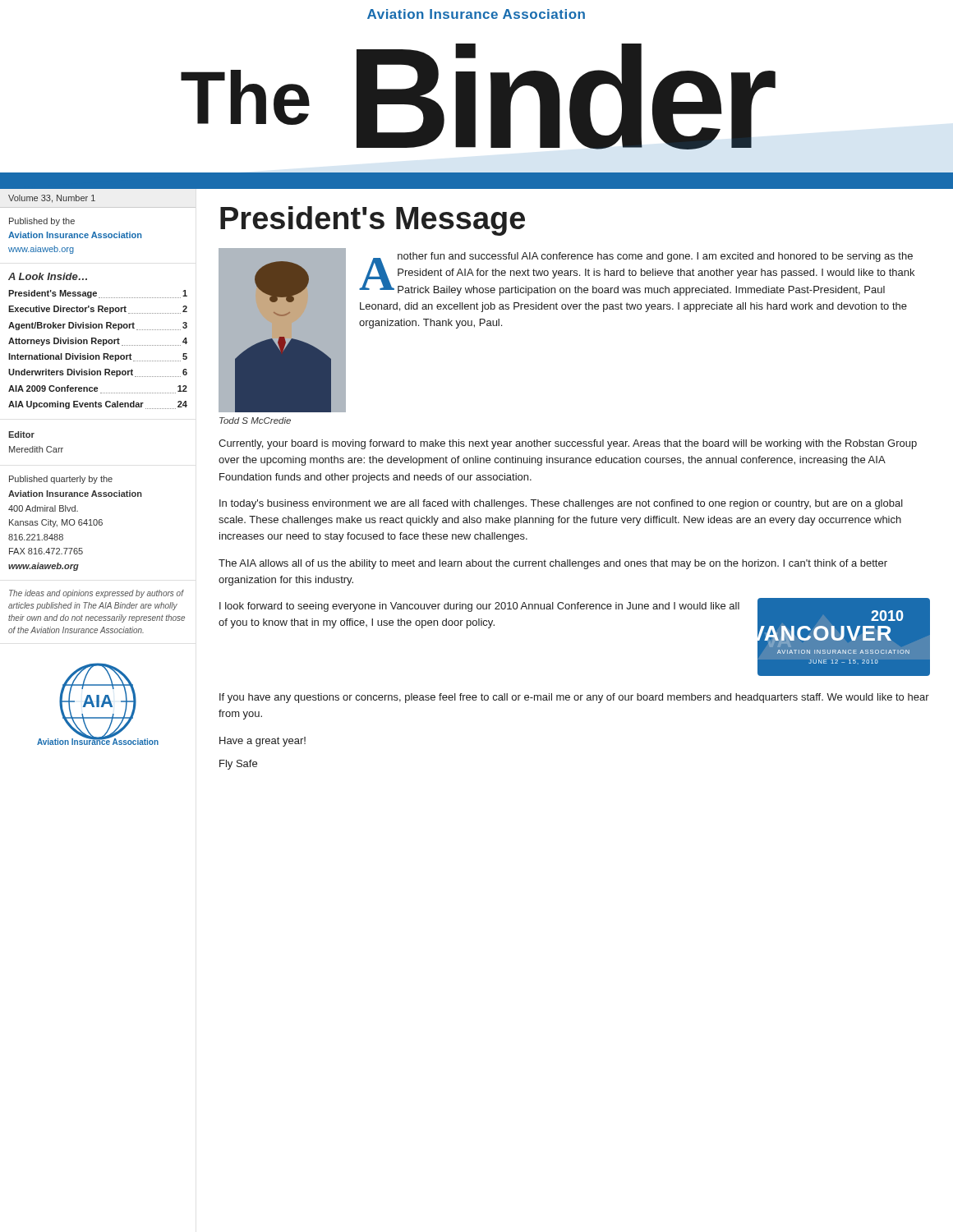Point to the element starting "Volume 33, Number 1"
The width and height of the screenshot is (953, 1232).
pos(52,198)
